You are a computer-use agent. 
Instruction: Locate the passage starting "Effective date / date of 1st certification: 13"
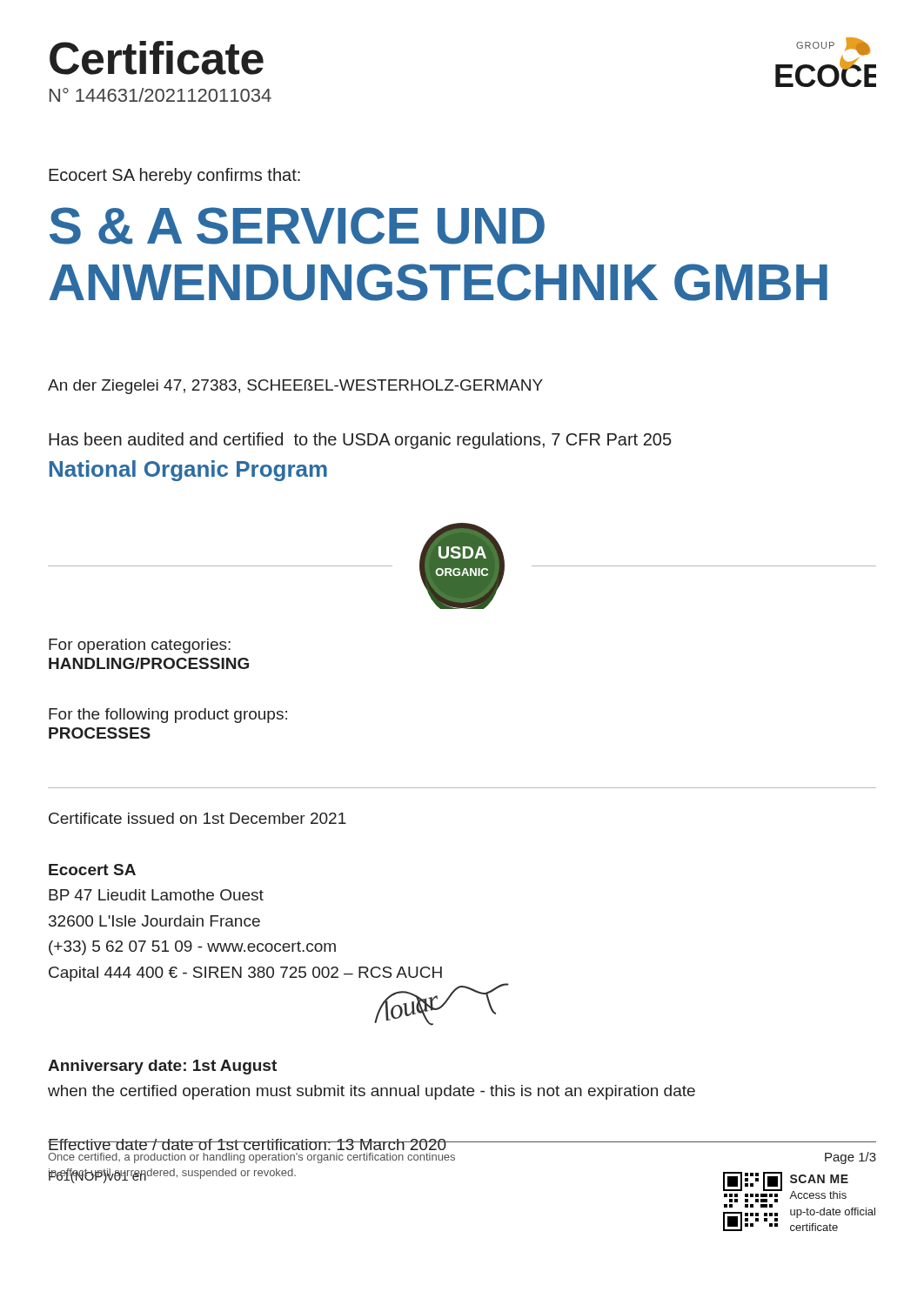[247, 1144]
